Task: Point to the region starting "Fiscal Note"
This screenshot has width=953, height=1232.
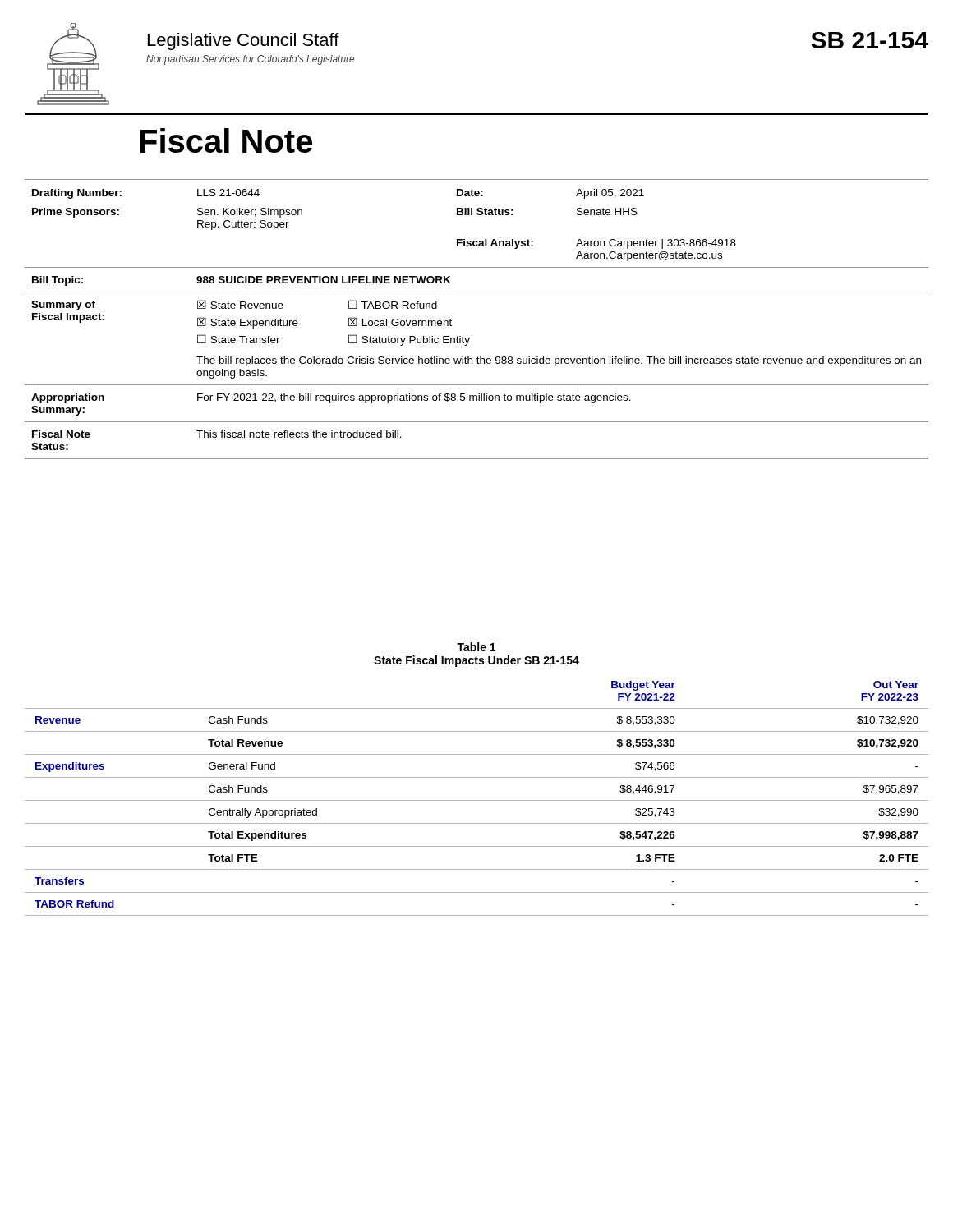Action: [x=226, y=141]
